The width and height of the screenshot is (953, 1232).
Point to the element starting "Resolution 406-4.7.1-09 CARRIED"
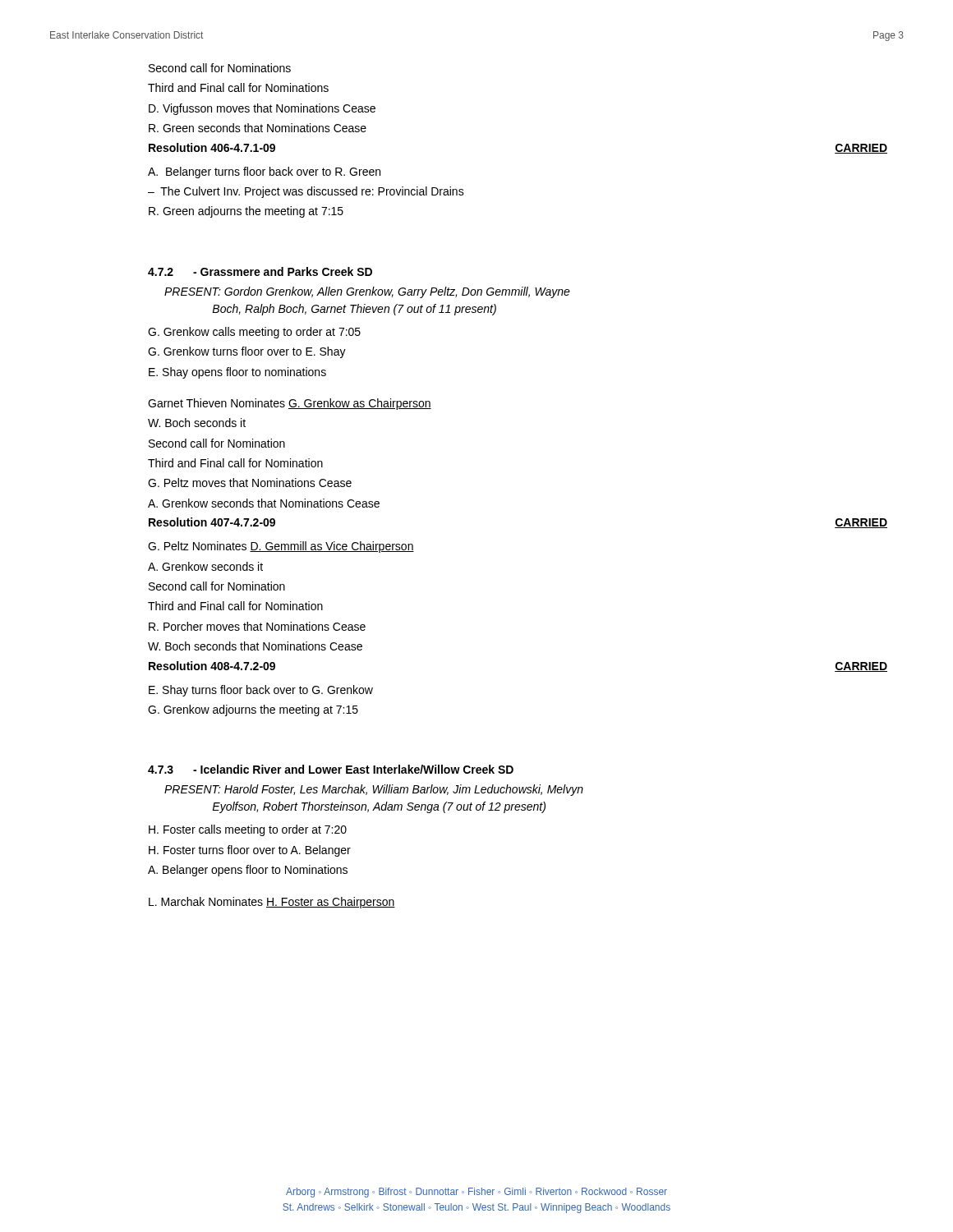[219, 148]
